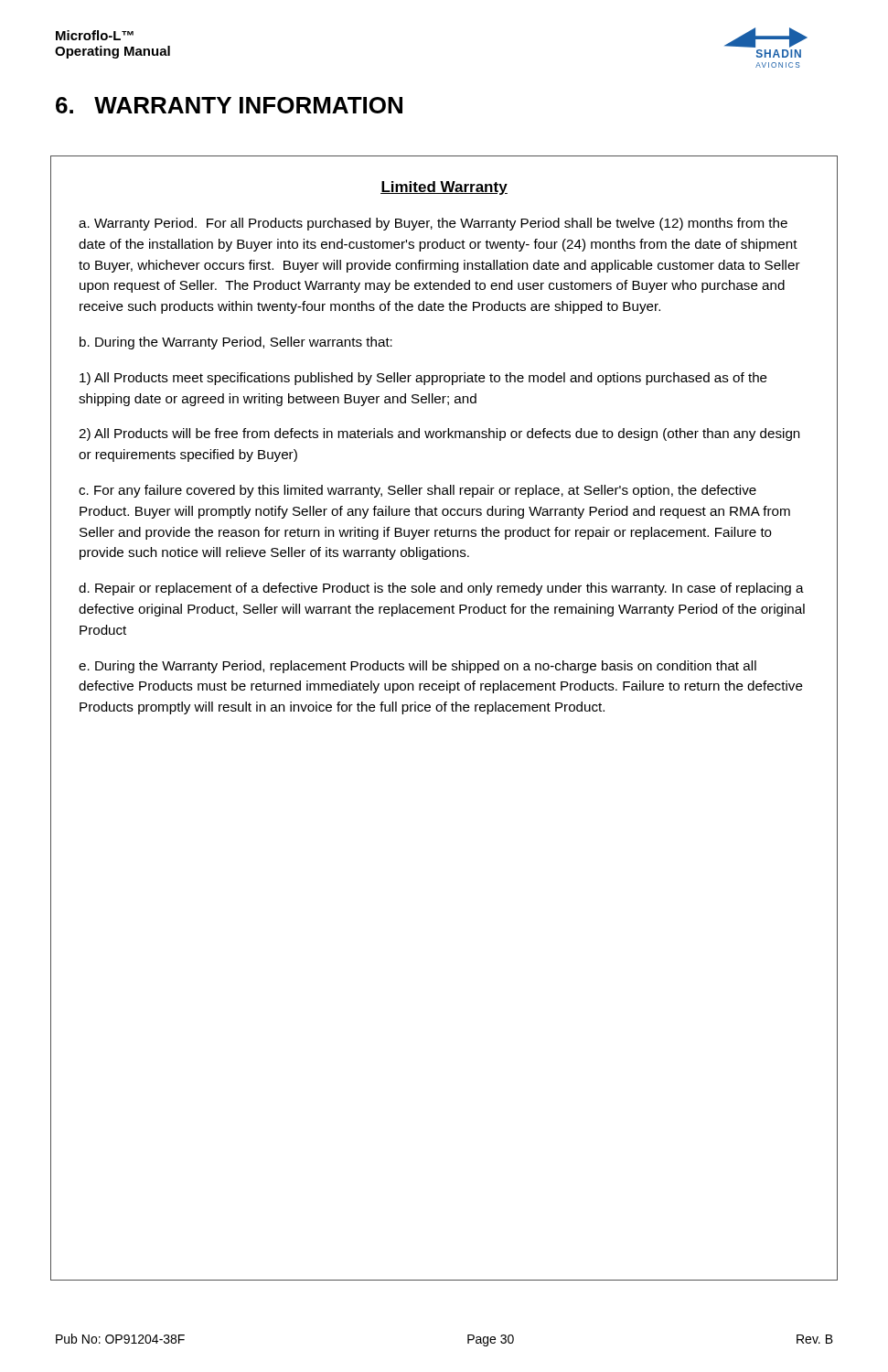Locate the text block containing "a. Warranty Period. For all Products purchased by"
888x1372 pixels.
click(x=439, y=264)
